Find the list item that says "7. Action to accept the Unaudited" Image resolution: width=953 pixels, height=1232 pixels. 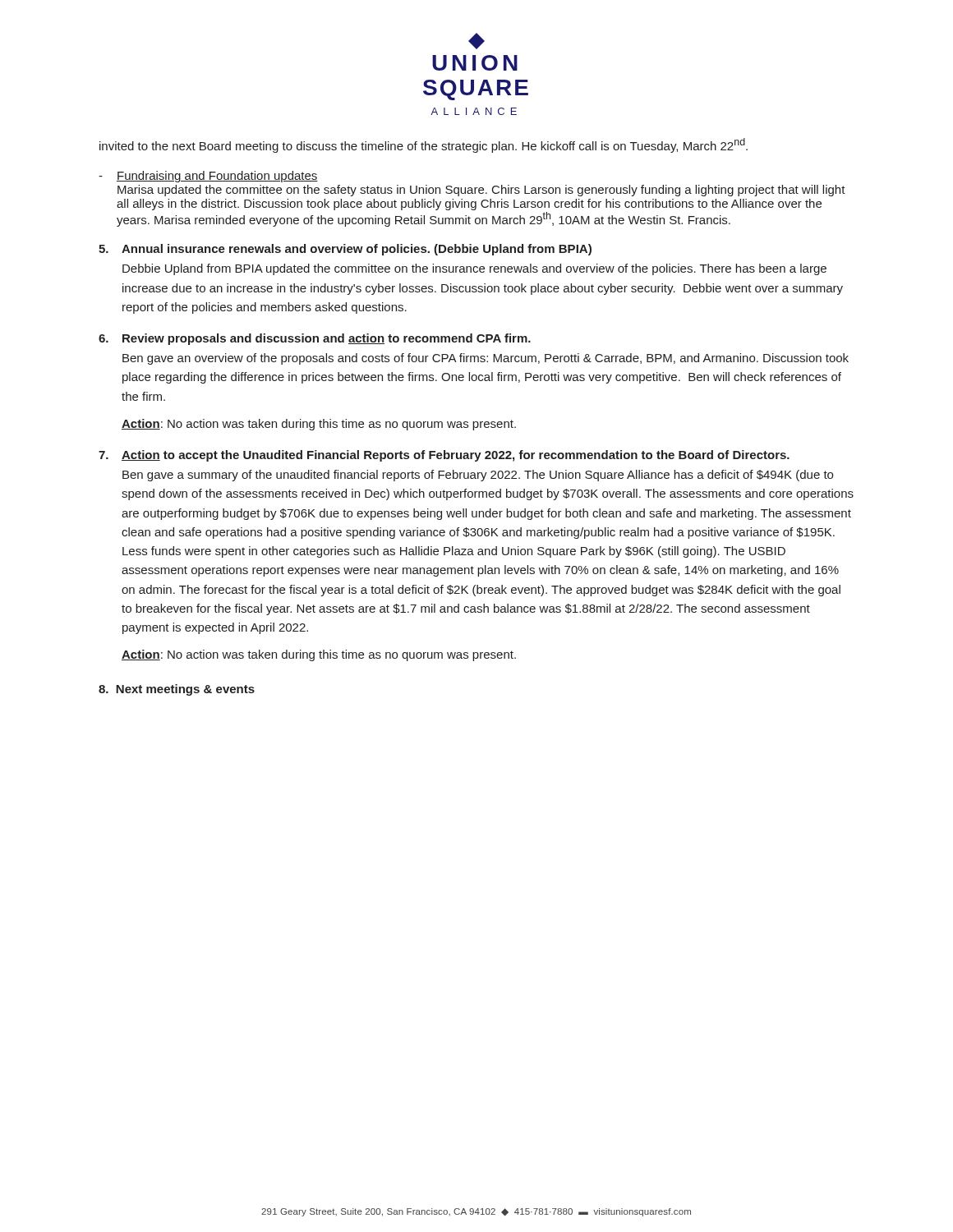476,556
